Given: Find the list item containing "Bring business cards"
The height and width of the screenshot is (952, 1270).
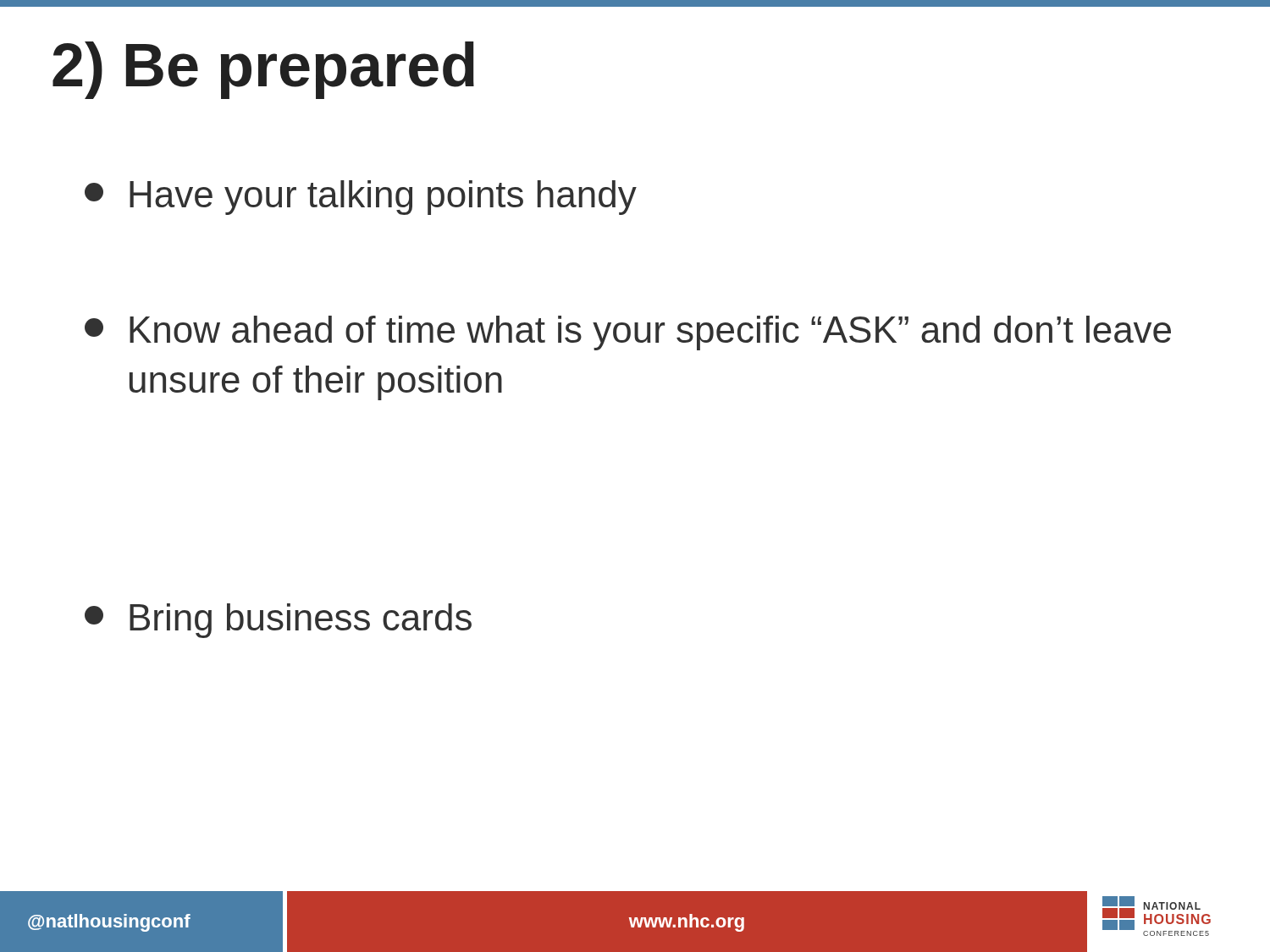Looking at the screenshot, I should pyautogui.click(x=279, y=617).
